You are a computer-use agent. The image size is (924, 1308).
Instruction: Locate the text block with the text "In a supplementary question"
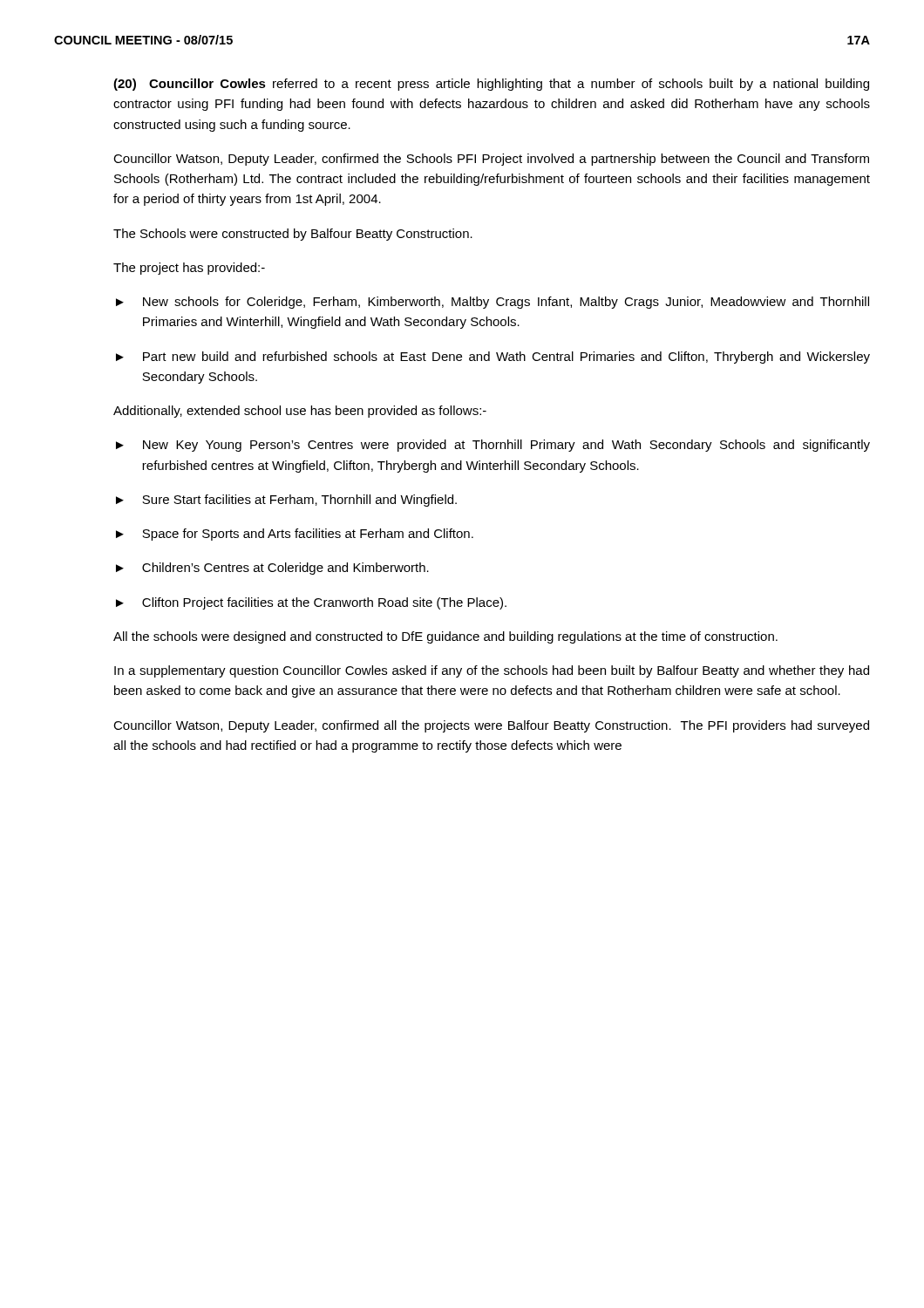(x=492, y=680)
